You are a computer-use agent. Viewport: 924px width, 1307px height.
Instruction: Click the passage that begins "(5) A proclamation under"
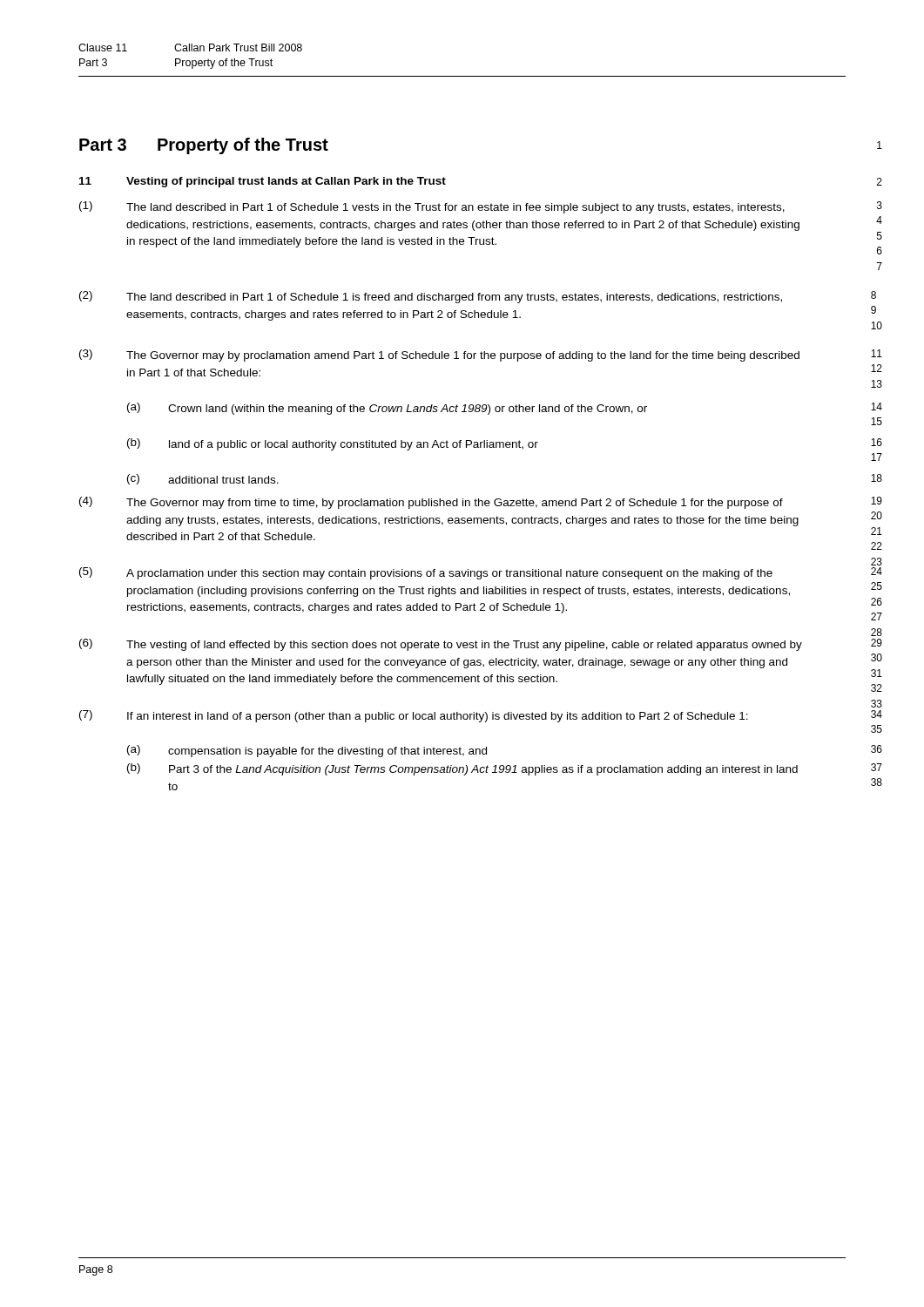click(440, 590)
